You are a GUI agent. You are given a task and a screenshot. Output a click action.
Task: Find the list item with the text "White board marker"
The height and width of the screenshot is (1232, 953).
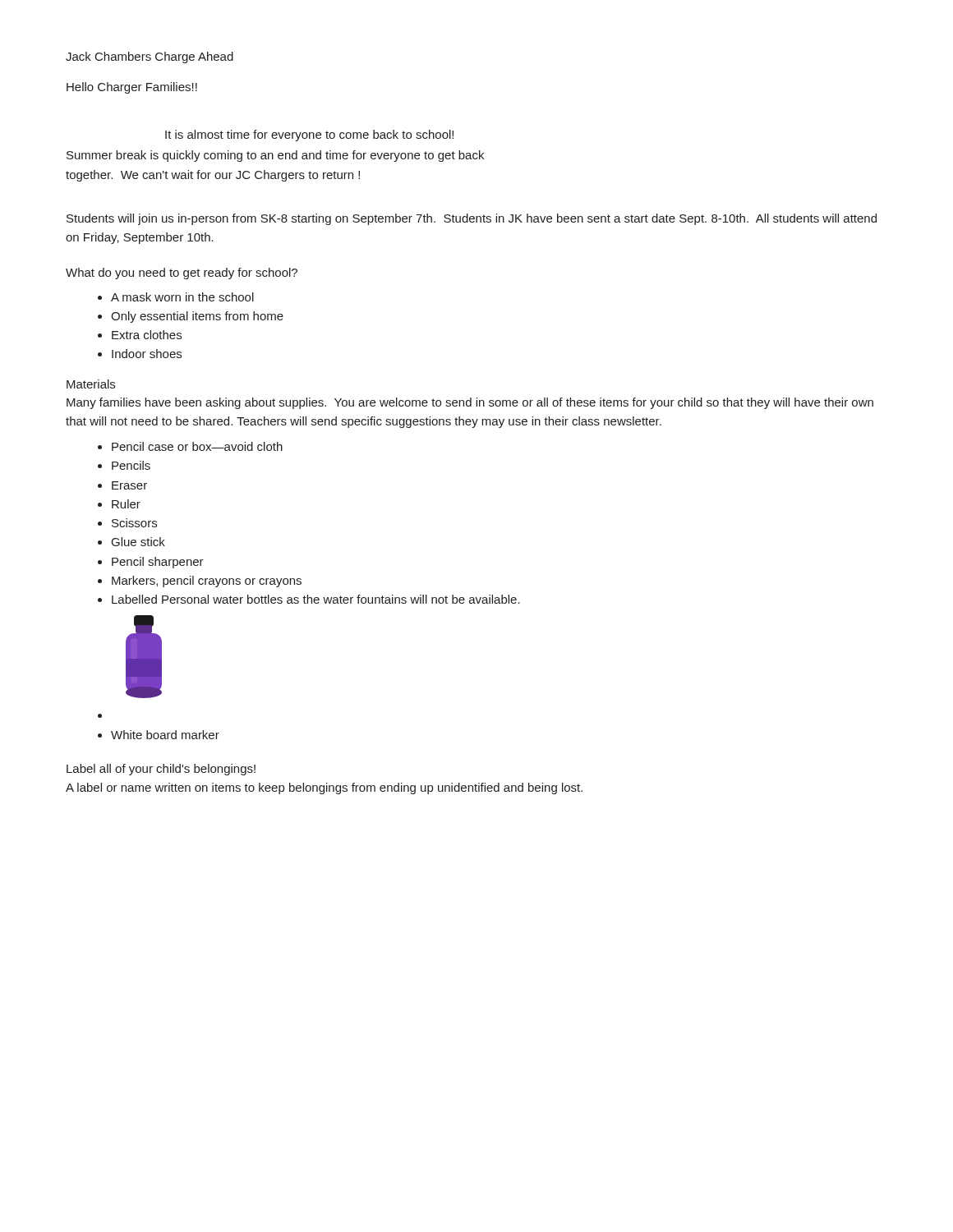pyautogui.click(x=165, y=734)
